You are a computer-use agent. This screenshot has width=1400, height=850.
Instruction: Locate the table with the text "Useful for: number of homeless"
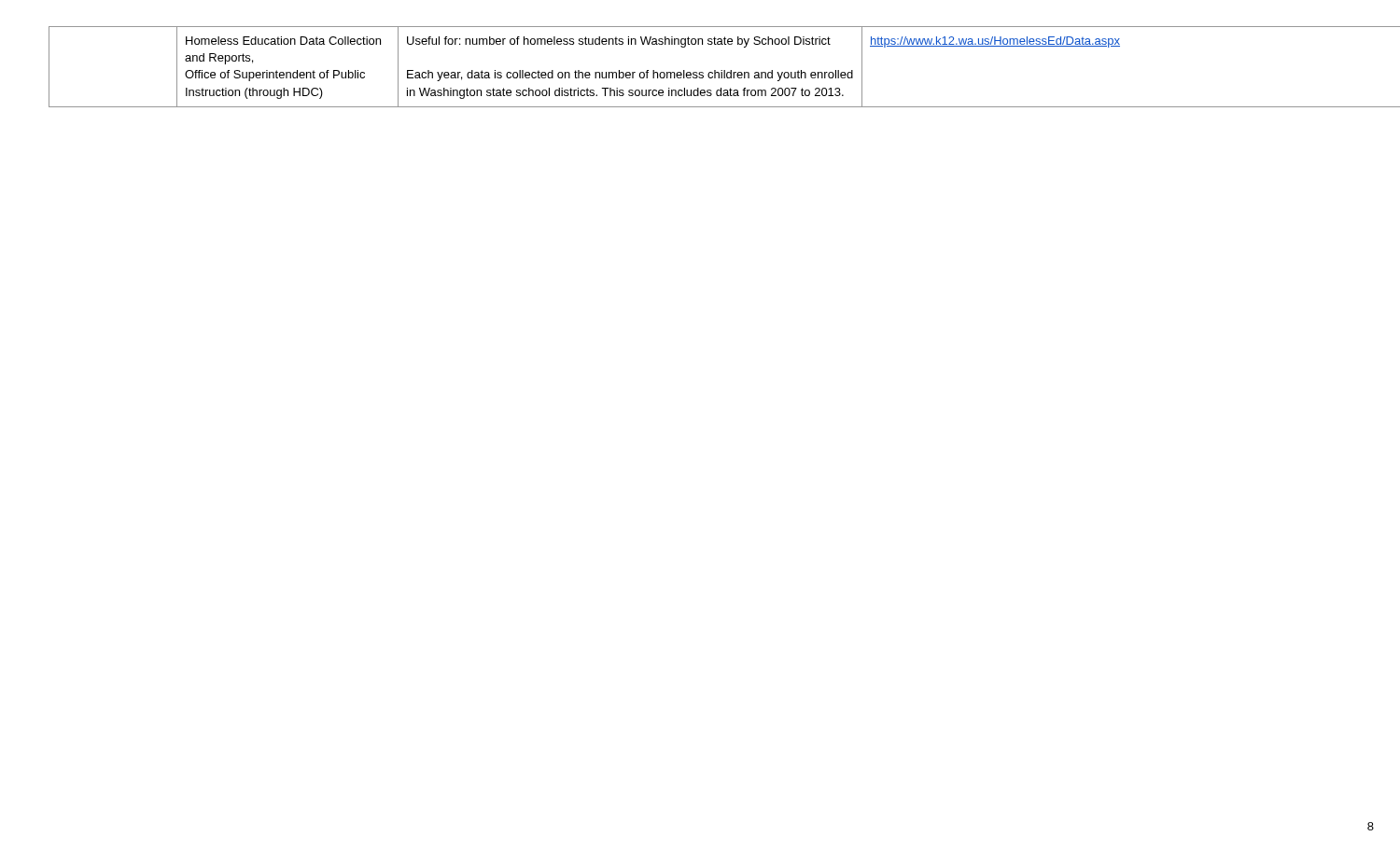tap(701, 67)
